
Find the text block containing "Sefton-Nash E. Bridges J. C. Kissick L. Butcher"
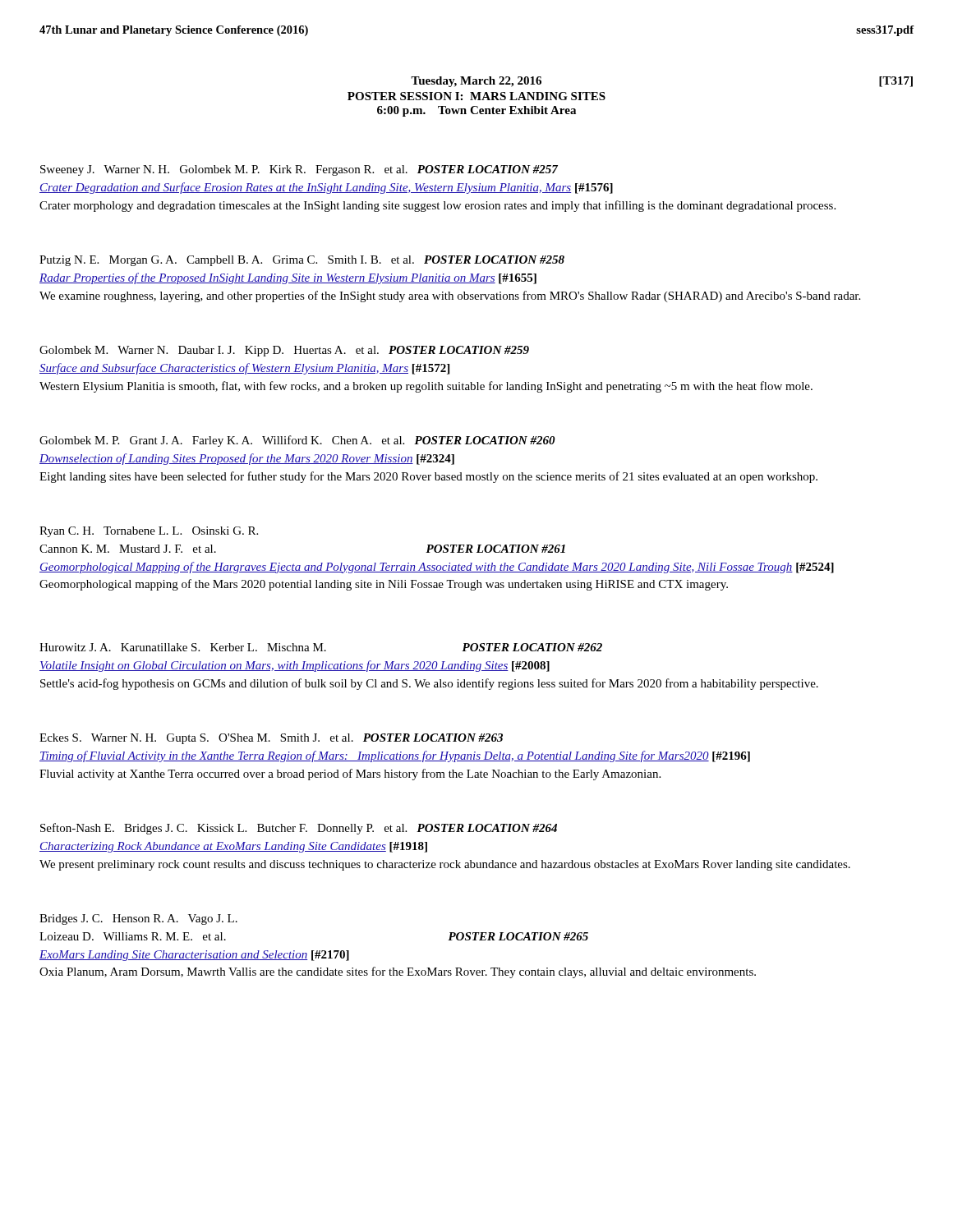(x=299, y=829)
